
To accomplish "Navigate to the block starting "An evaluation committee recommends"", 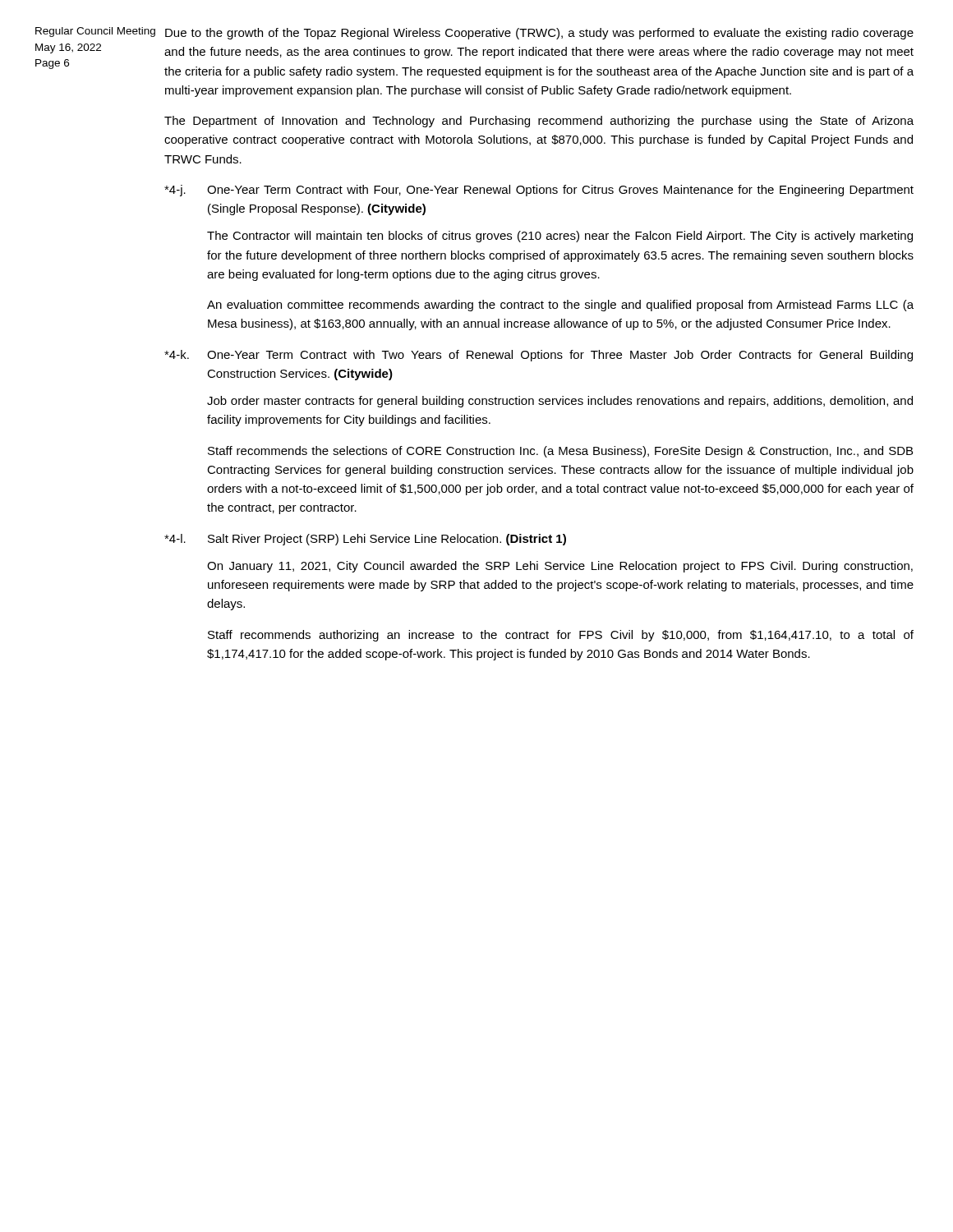I will 560,314.
